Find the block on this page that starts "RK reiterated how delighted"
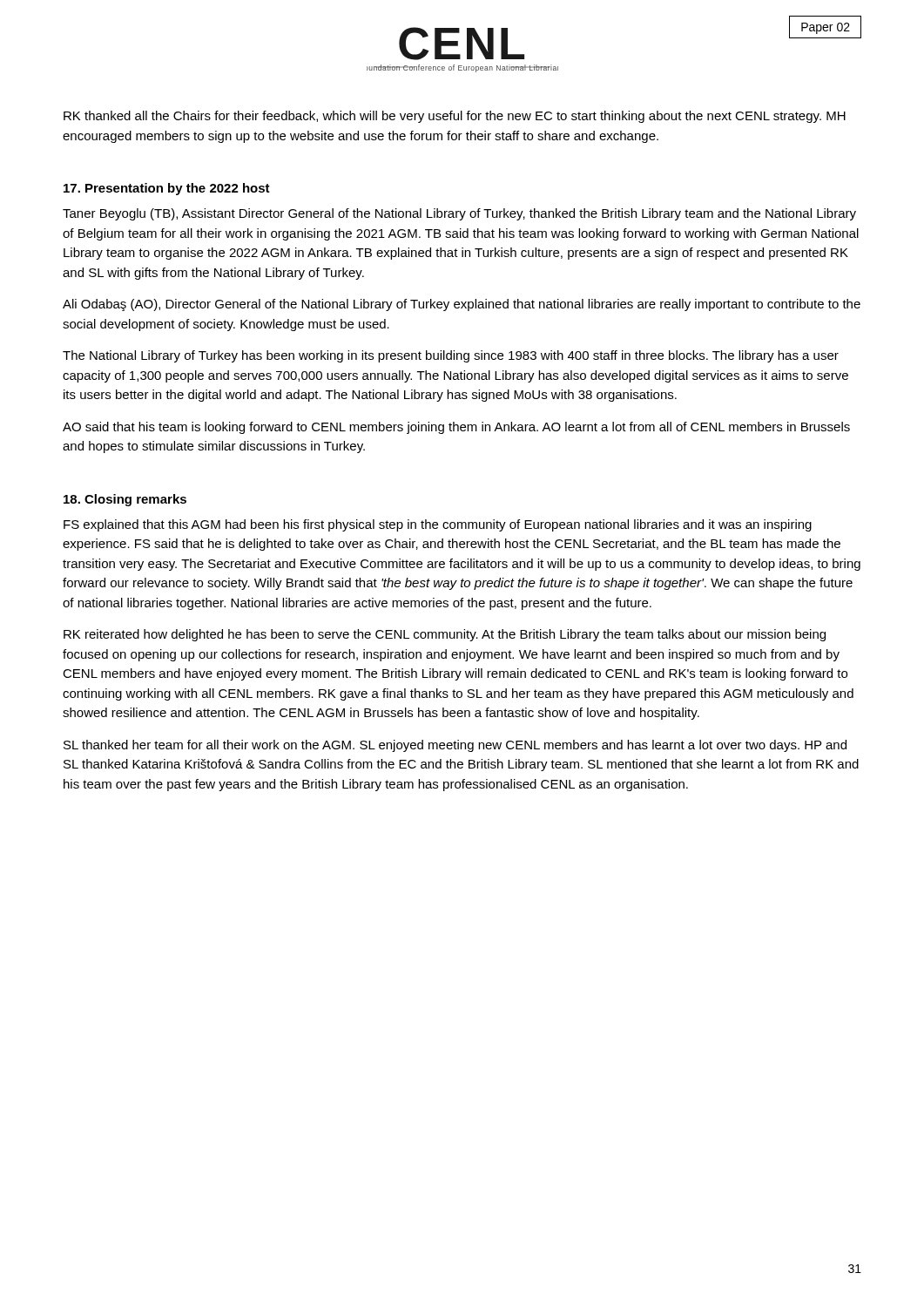This screenshot has width=924, height=1307. [x=458, y=673]
